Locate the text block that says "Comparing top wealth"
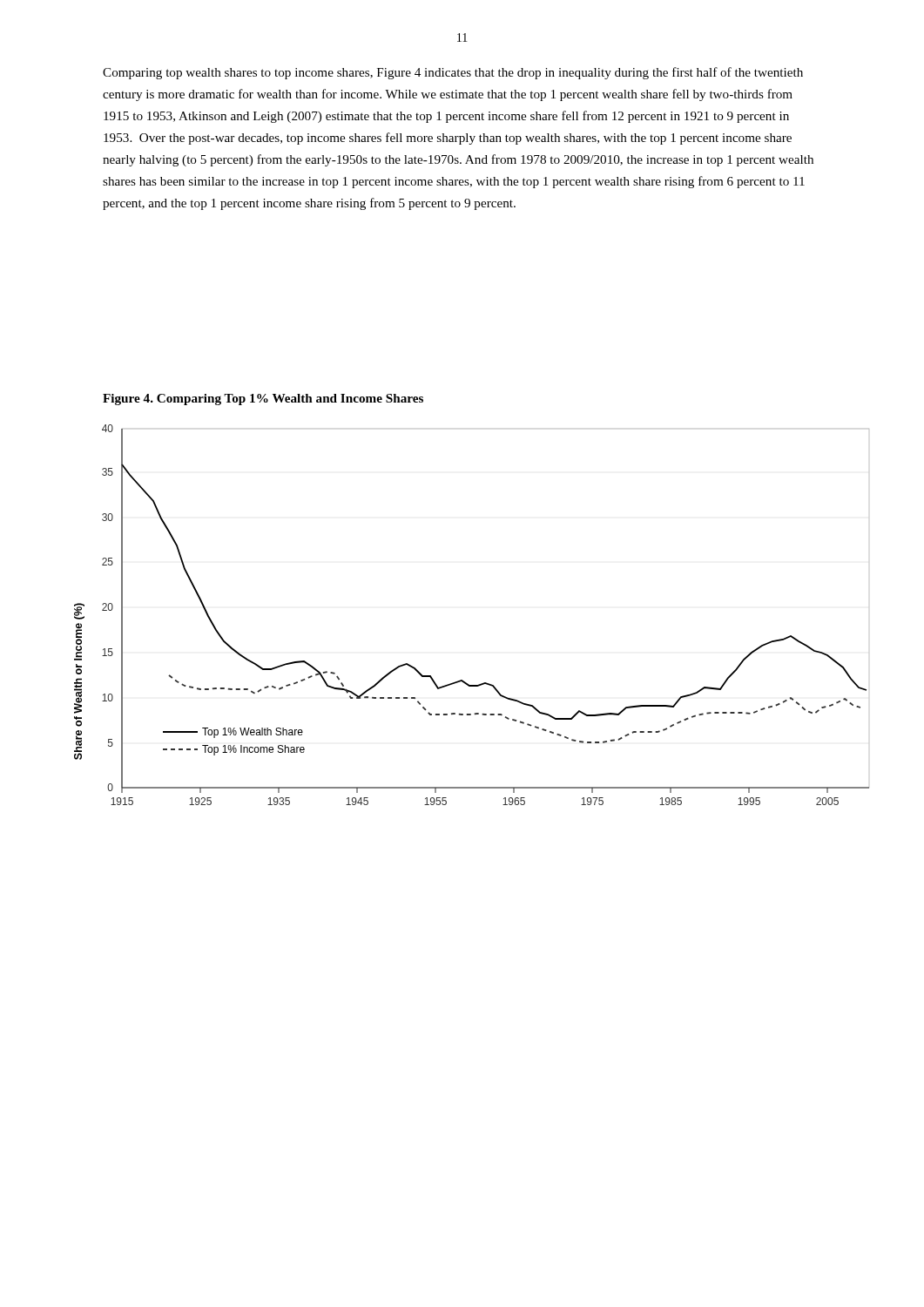Viewport: 924px width, 1307px height. tap(458, 137)
